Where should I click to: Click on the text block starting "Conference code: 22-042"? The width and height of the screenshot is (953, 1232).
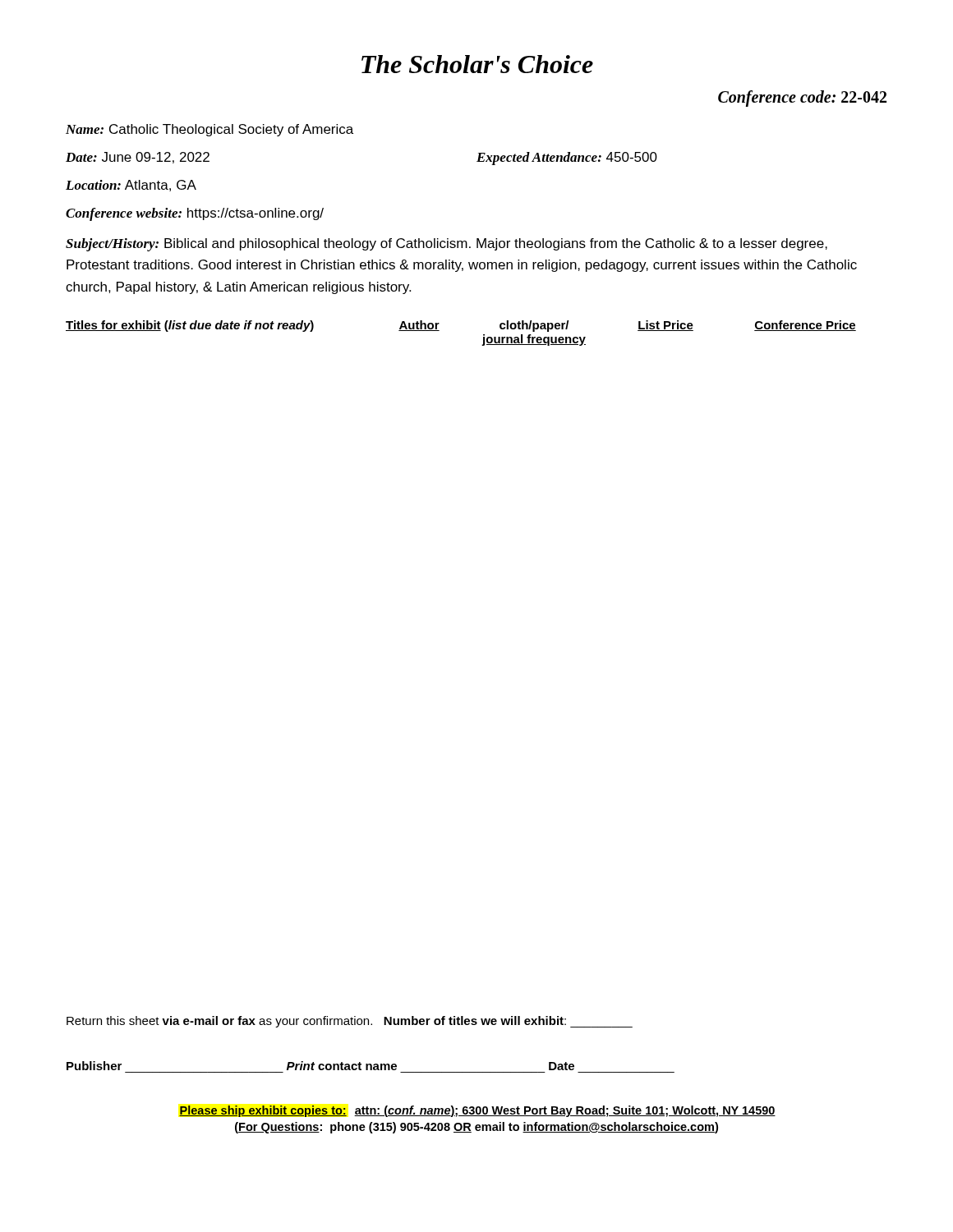click(802, 97)
